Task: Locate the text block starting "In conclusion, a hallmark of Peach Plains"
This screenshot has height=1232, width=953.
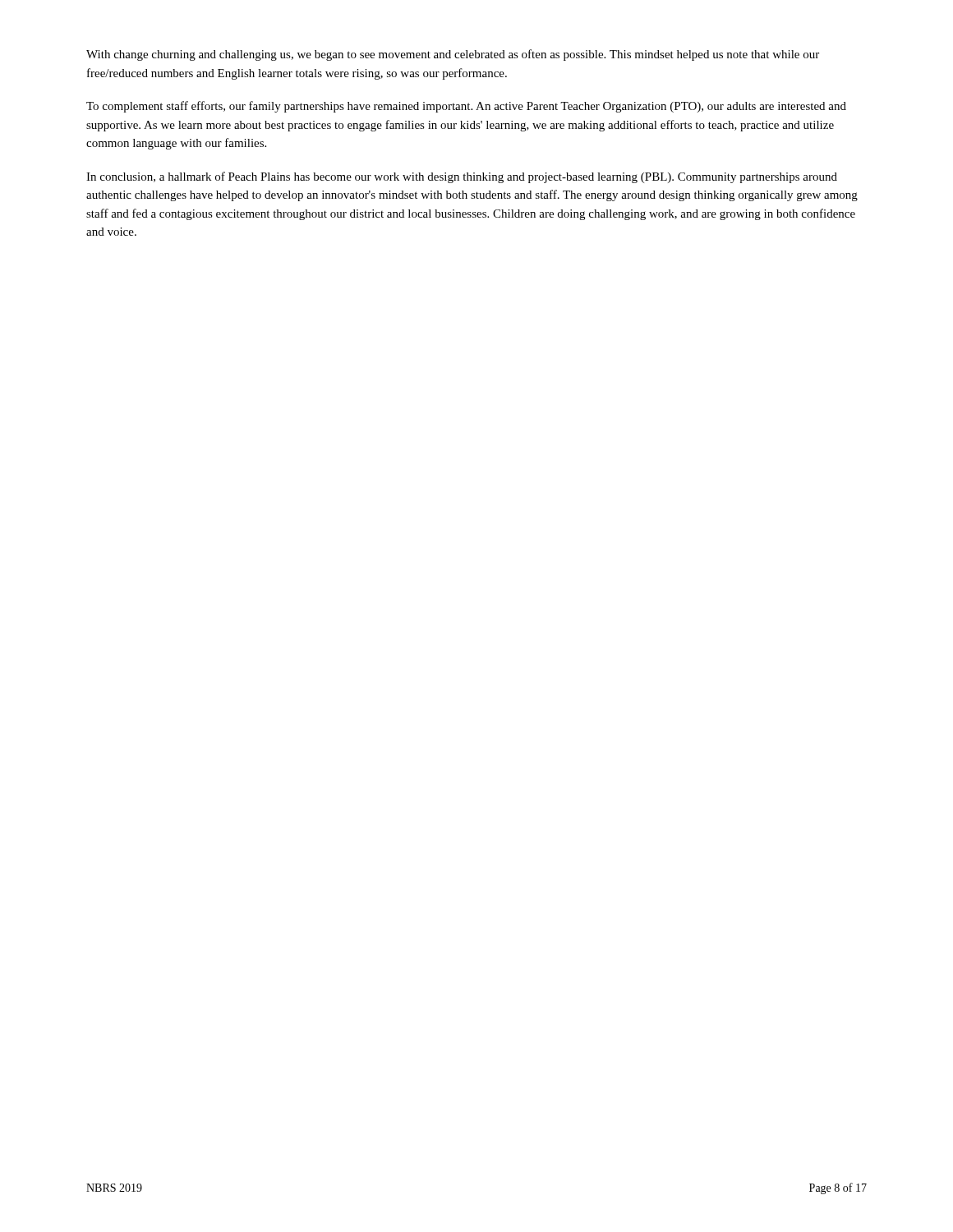Action: (472, 204)
